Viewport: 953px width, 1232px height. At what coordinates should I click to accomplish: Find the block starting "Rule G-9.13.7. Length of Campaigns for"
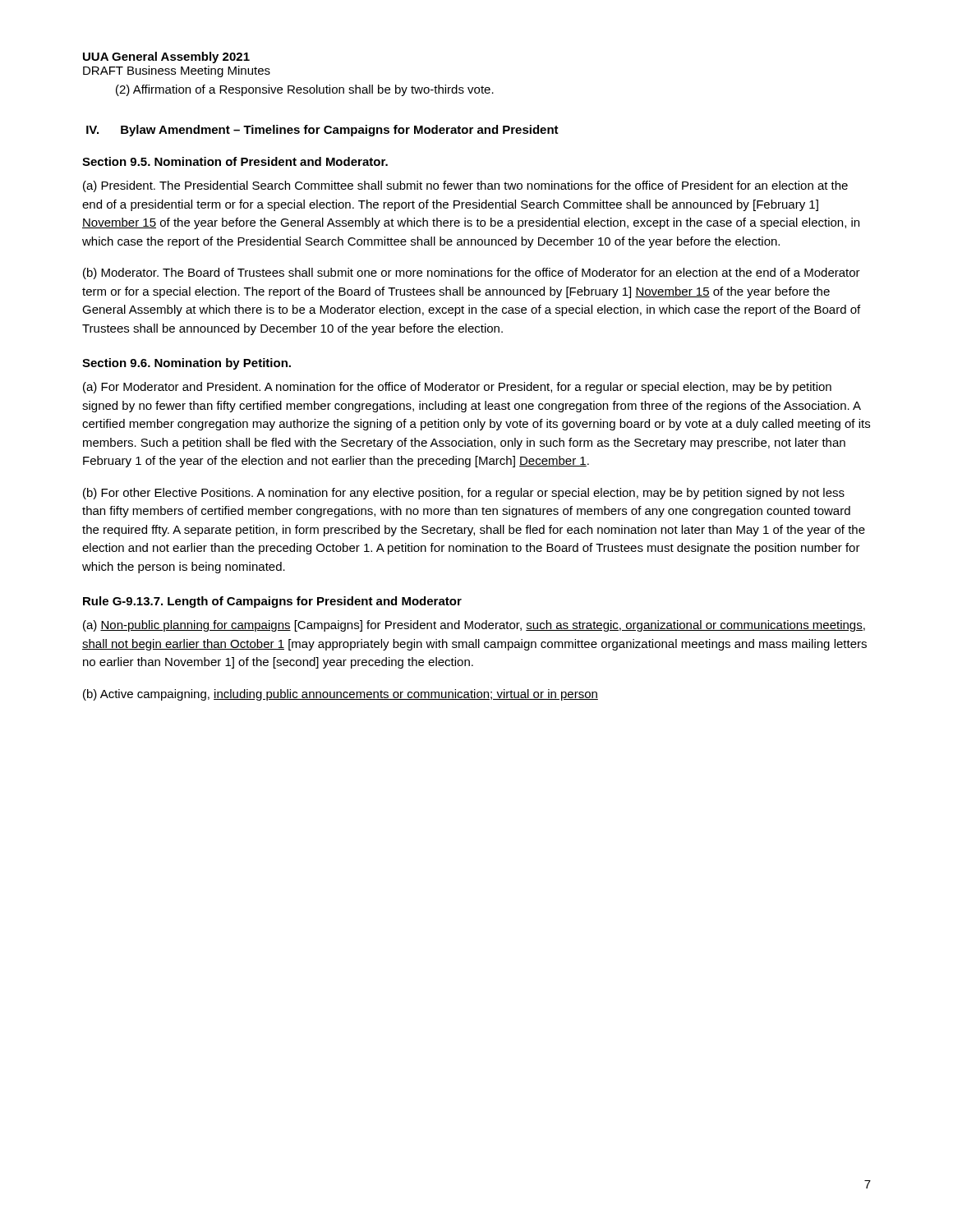pos(272,601)
